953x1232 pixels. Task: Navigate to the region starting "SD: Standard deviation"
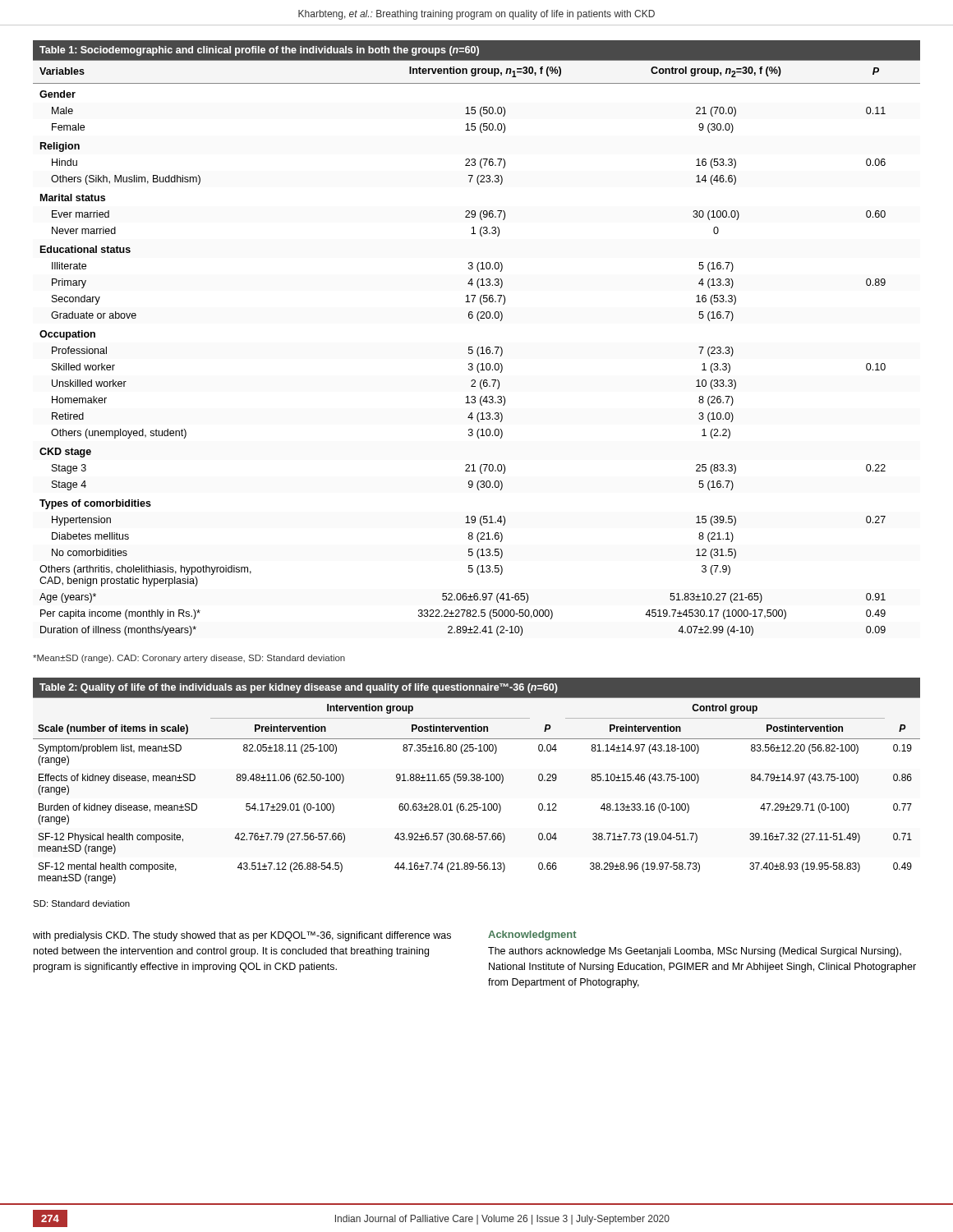point(81,903)
